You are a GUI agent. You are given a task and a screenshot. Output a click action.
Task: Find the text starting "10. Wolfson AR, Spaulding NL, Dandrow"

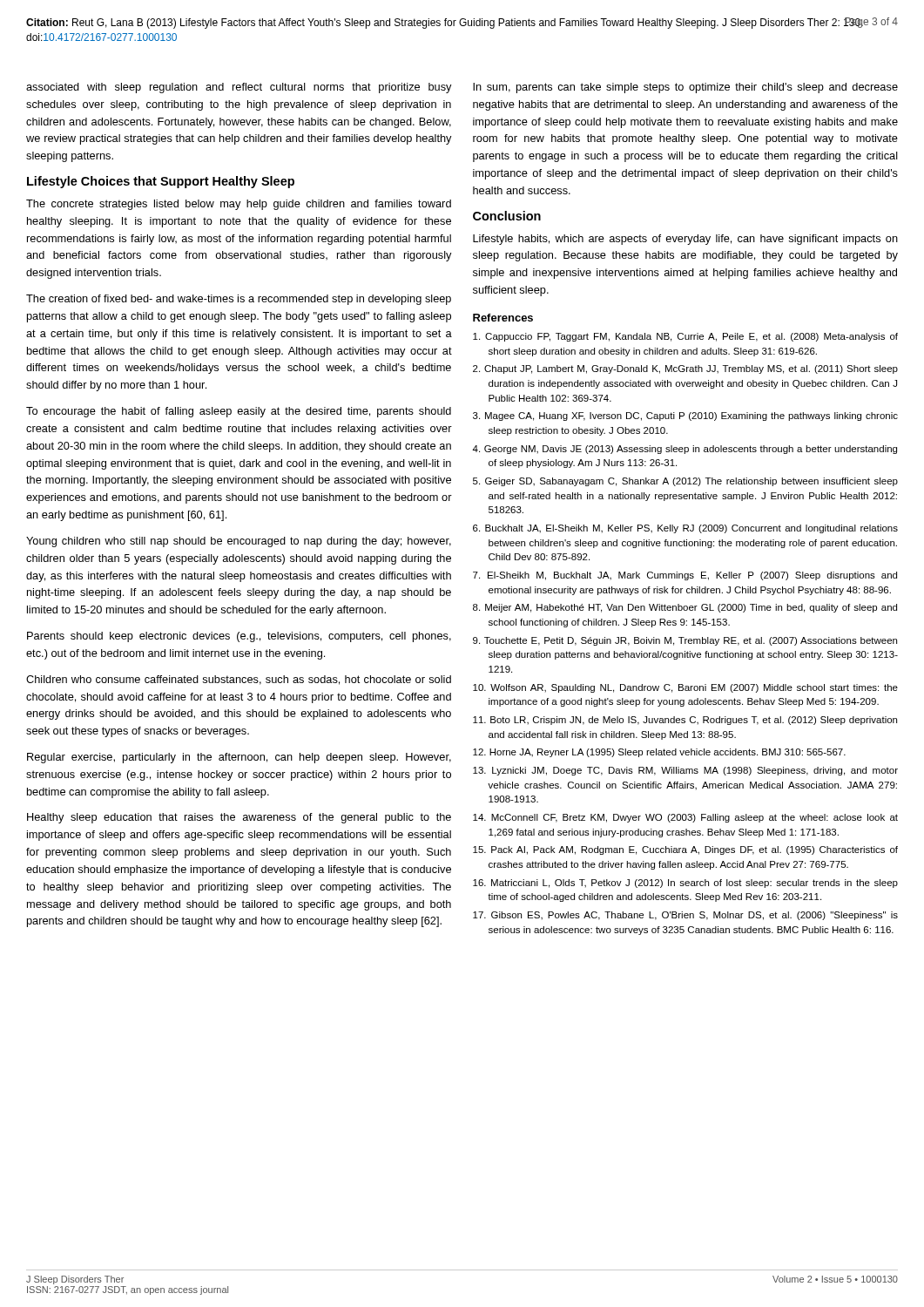(x=685, y=694)
